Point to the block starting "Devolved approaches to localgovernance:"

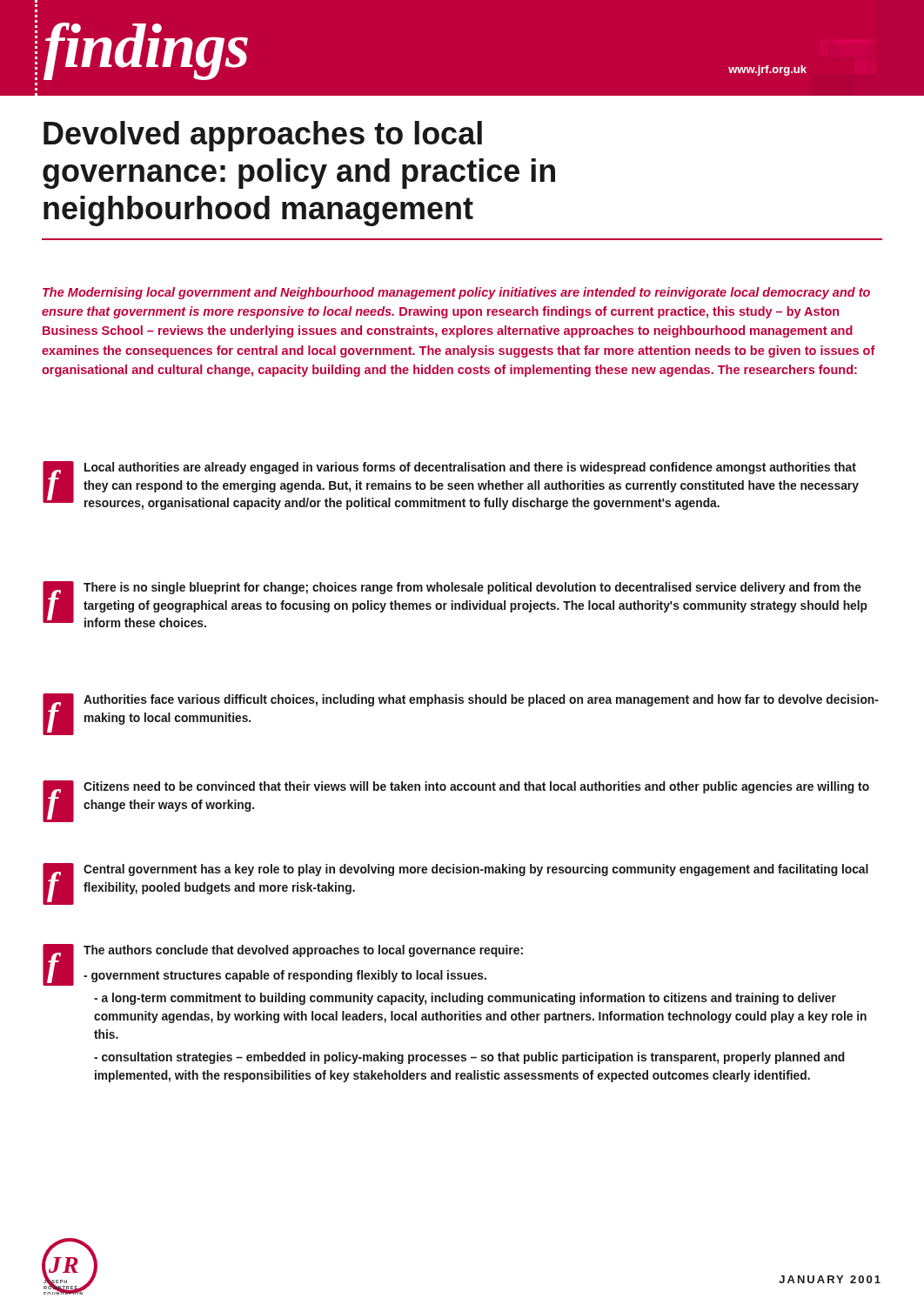(462, 177)
